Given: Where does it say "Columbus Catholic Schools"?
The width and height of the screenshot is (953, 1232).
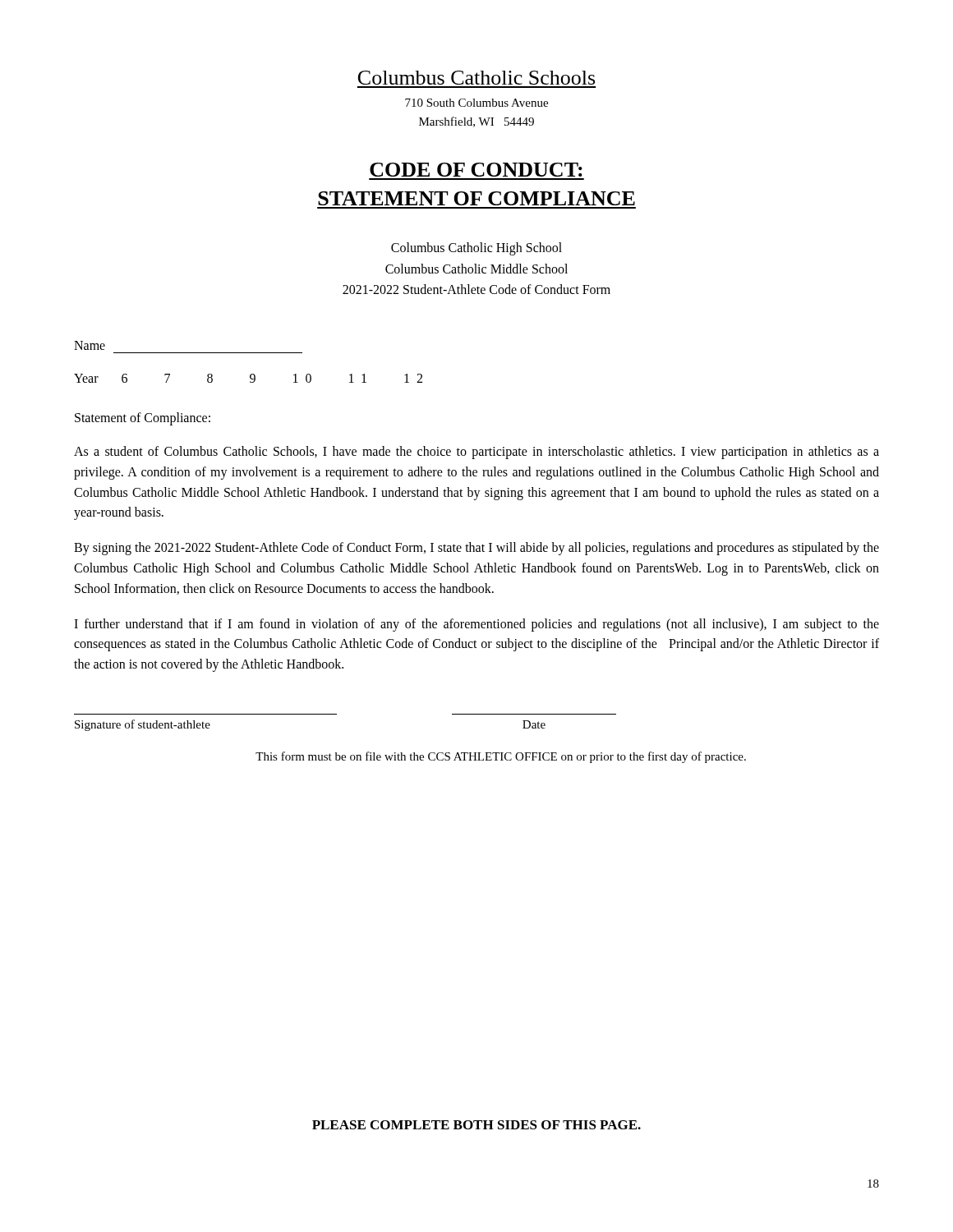Looking at the screenshot, I should [x=476, y=78].
